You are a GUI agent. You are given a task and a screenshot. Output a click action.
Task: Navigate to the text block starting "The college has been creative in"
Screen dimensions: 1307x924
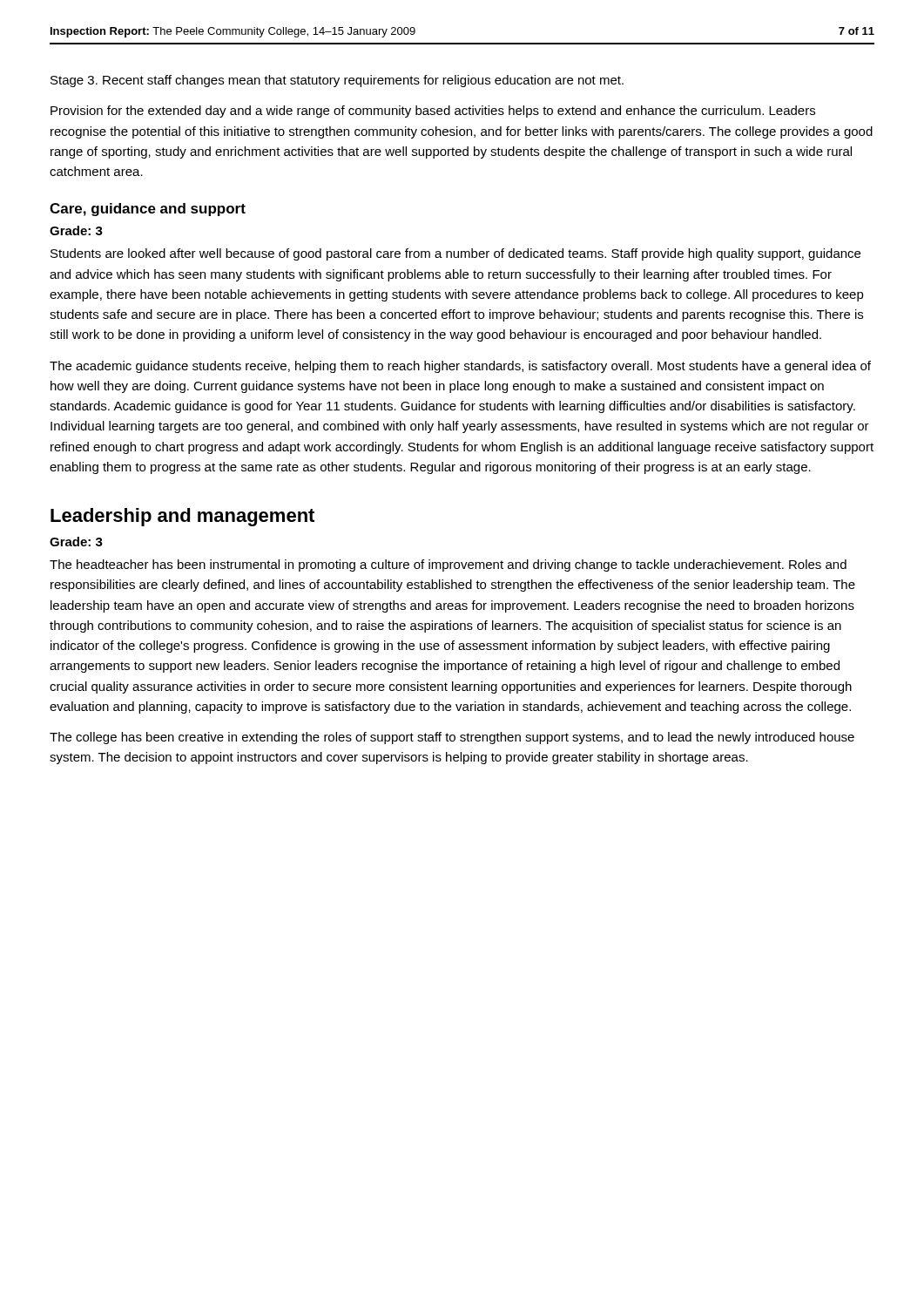452,747
